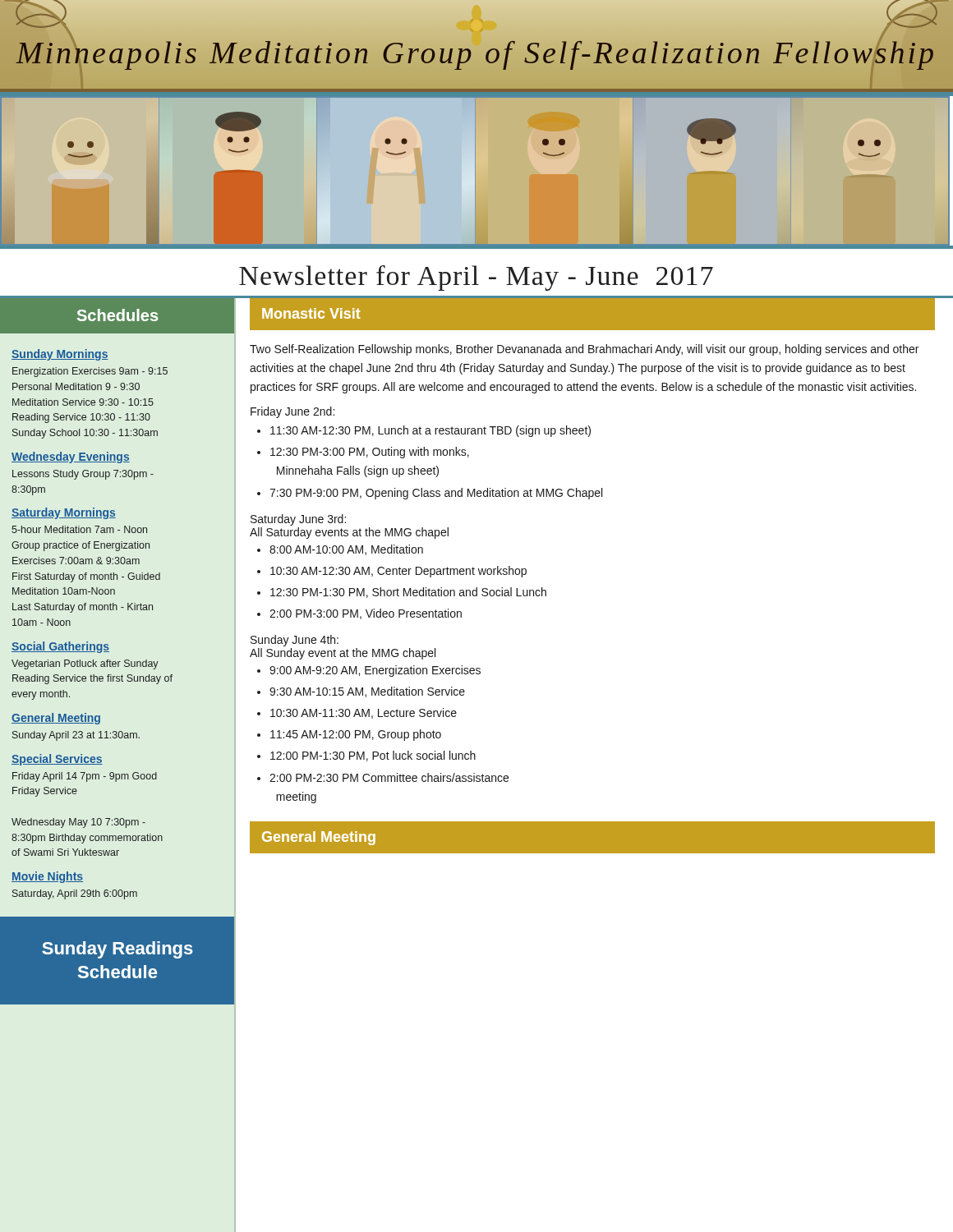Find "Monastic Visit" on this page

click(x=311, y=314)
